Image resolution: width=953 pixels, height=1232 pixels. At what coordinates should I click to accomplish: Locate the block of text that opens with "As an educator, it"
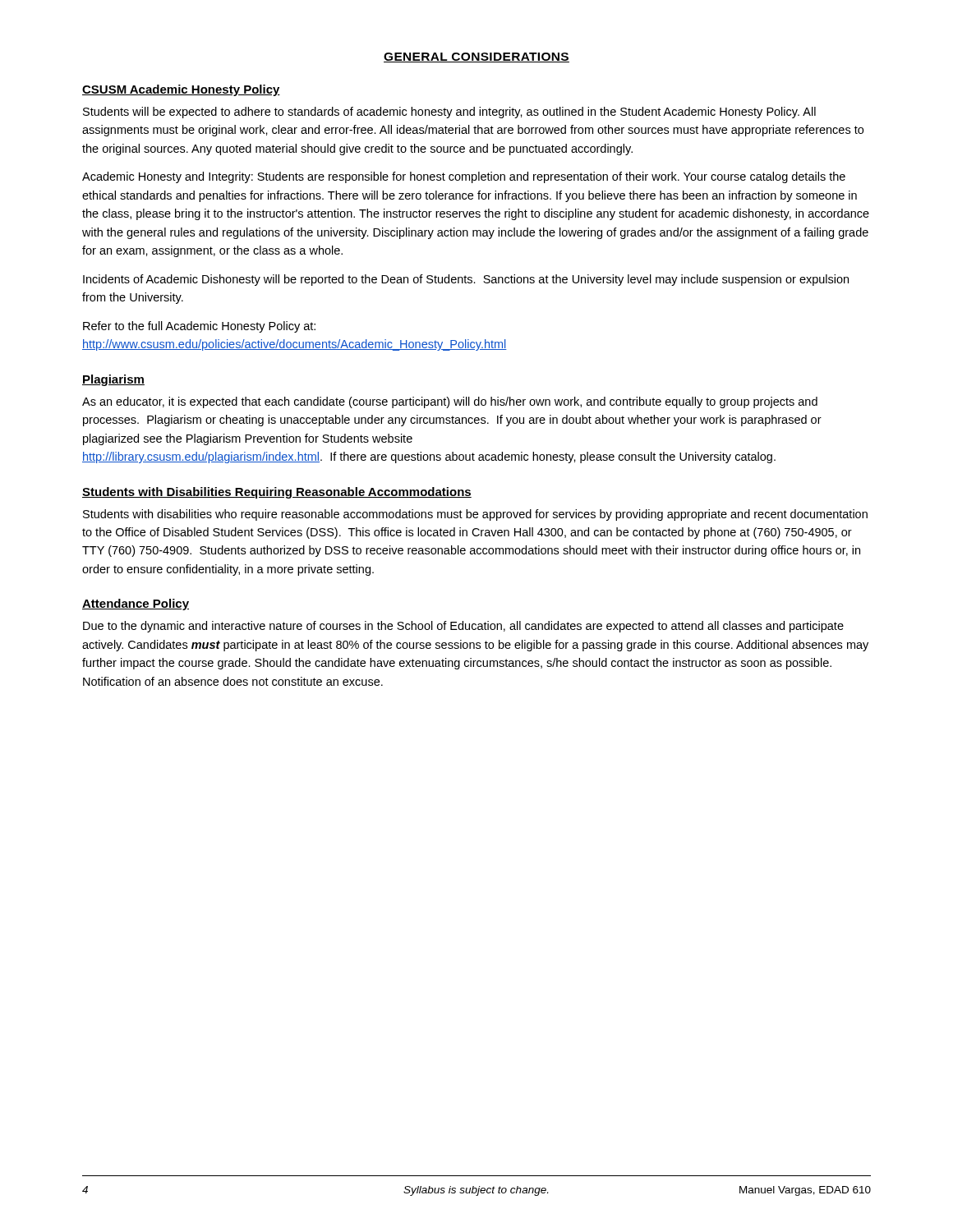click(x=452, y=429)
